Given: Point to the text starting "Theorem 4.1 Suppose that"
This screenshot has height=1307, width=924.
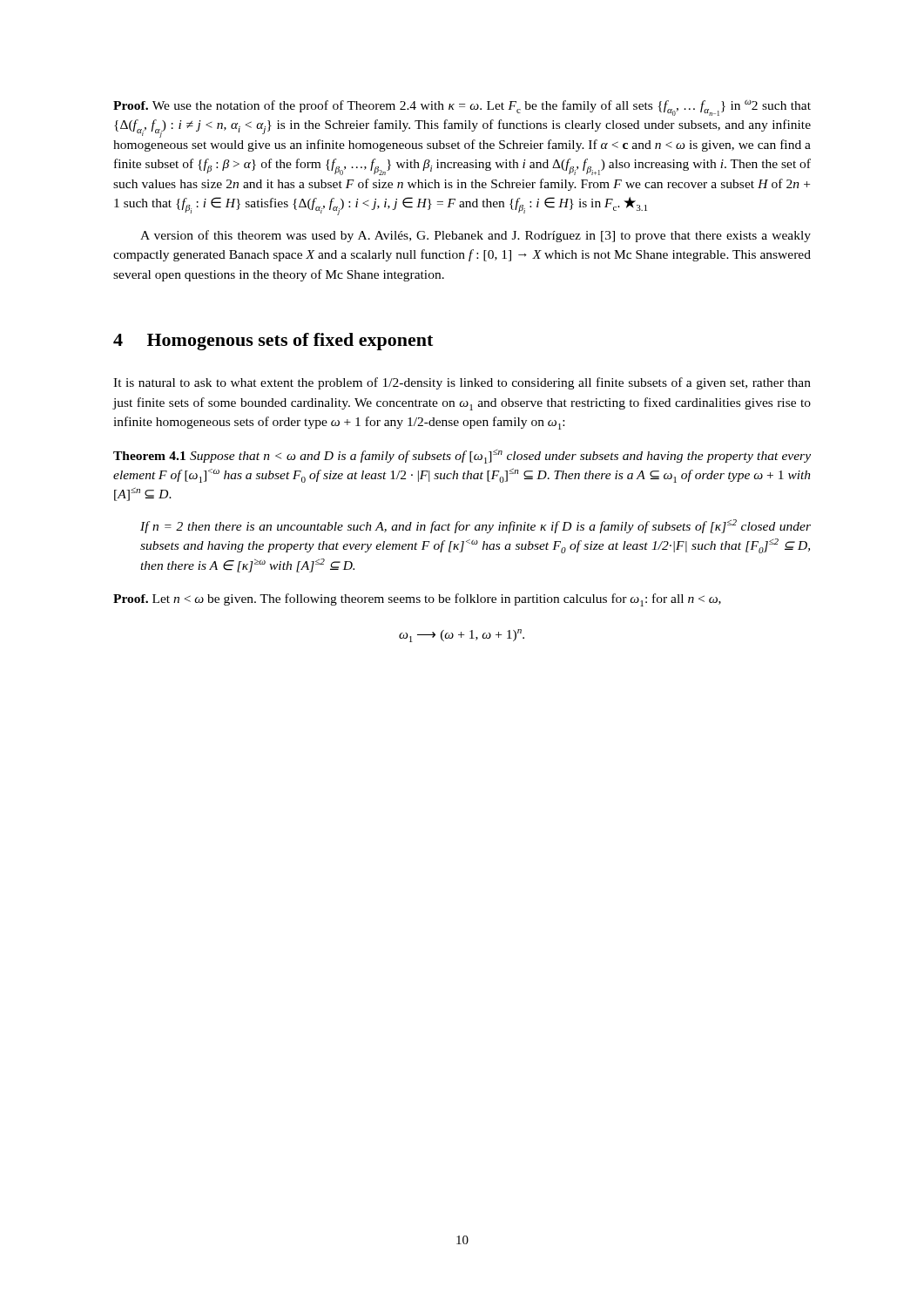Looking at the screenshot, I should click(462, 474).
